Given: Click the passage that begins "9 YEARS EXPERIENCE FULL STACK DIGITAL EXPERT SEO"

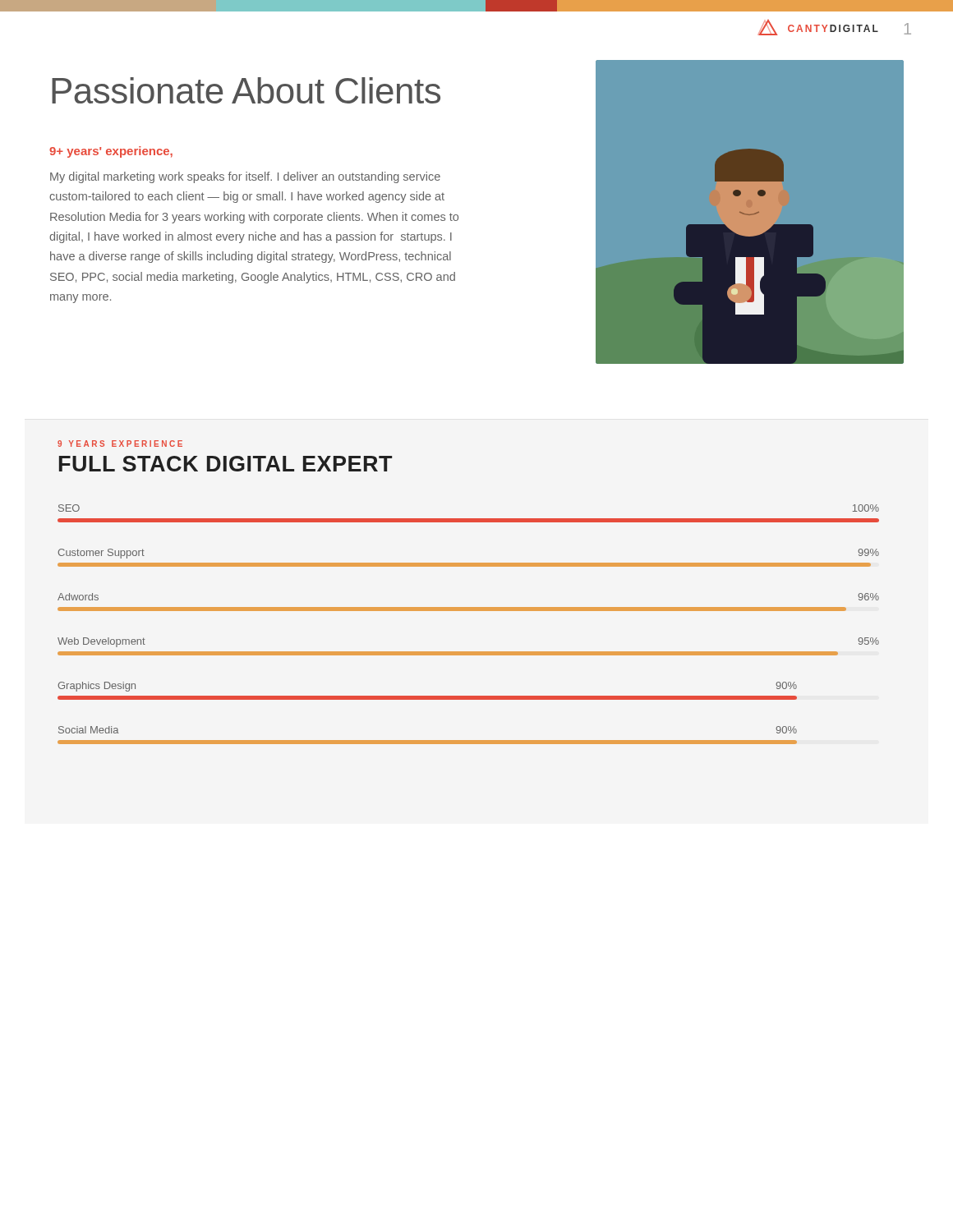Looking at the screenshot, I should click(476, 618).
